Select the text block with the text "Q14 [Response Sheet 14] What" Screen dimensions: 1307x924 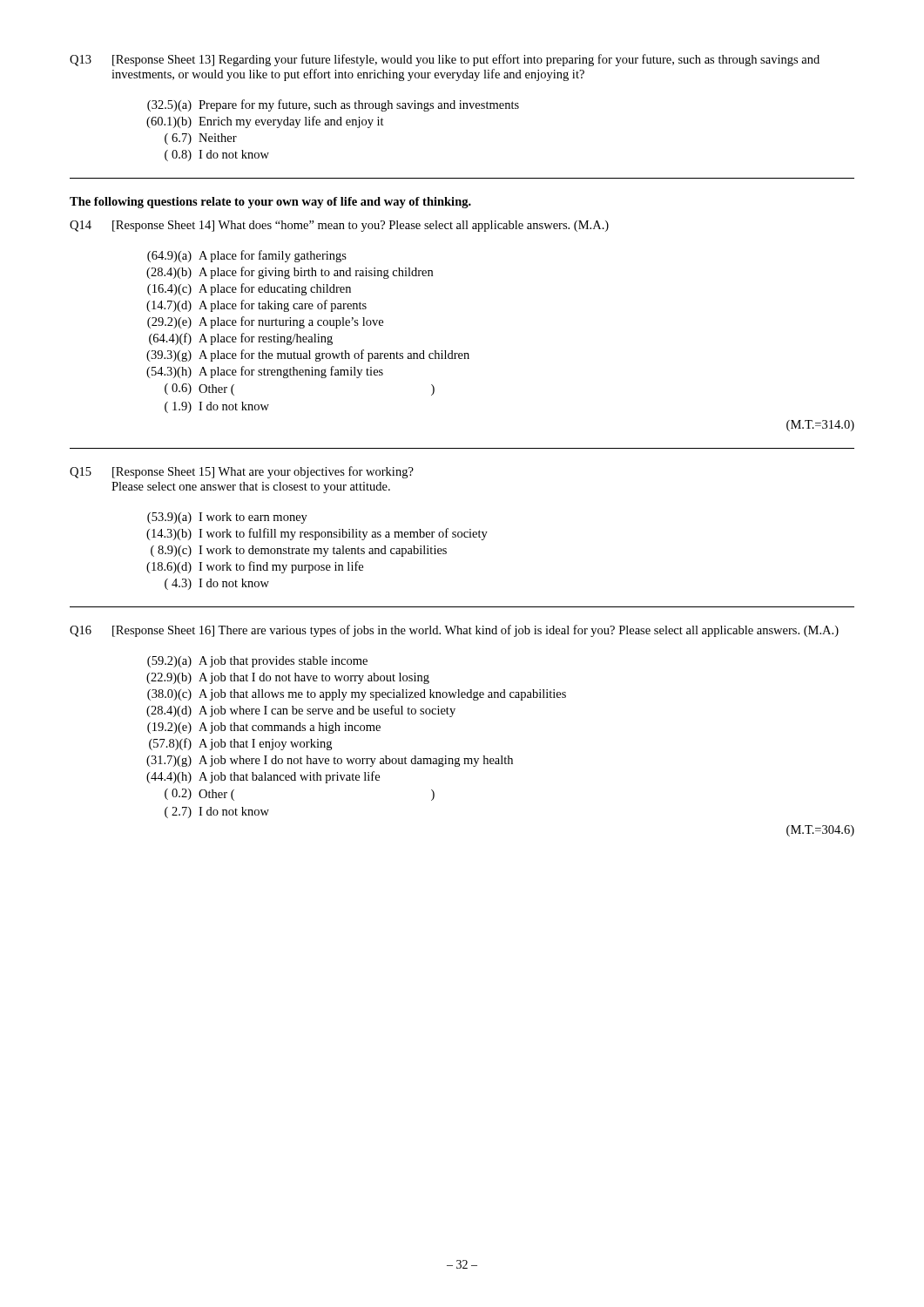[x=462, y=225]
